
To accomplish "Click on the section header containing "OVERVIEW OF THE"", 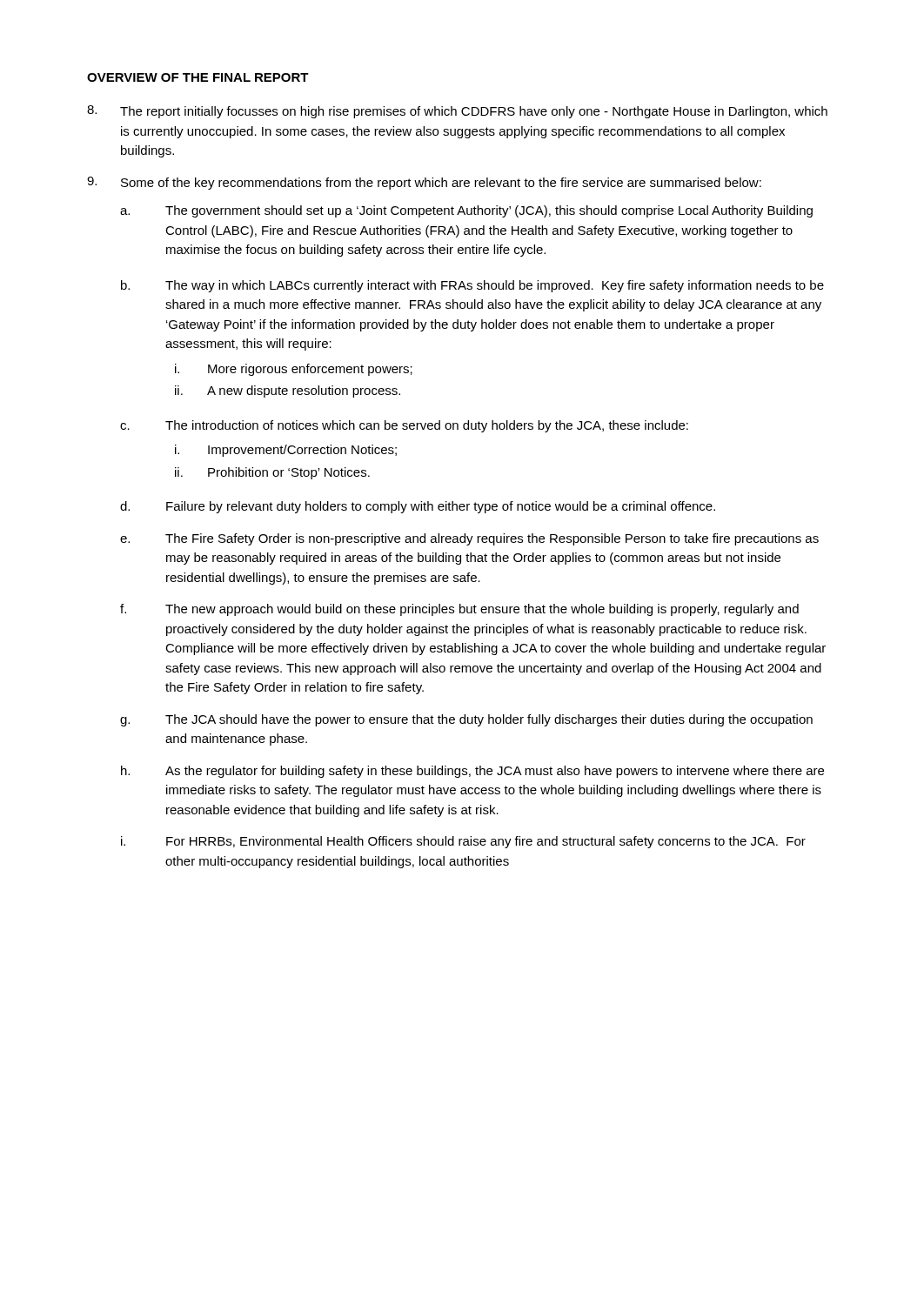I will tap(198, 77).
